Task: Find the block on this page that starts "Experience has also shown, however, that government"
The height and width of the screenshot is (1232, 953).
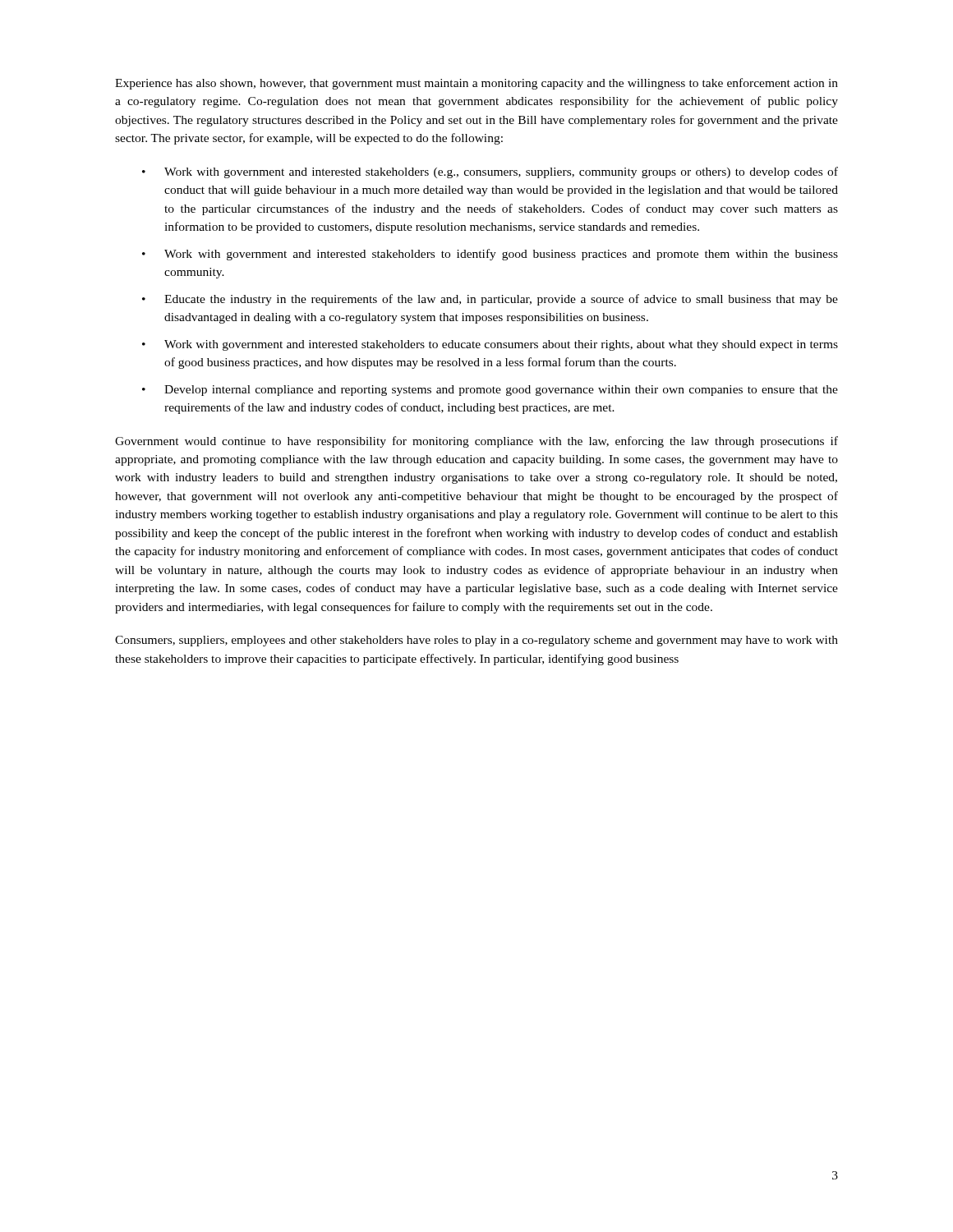Action: click(476, 110)
